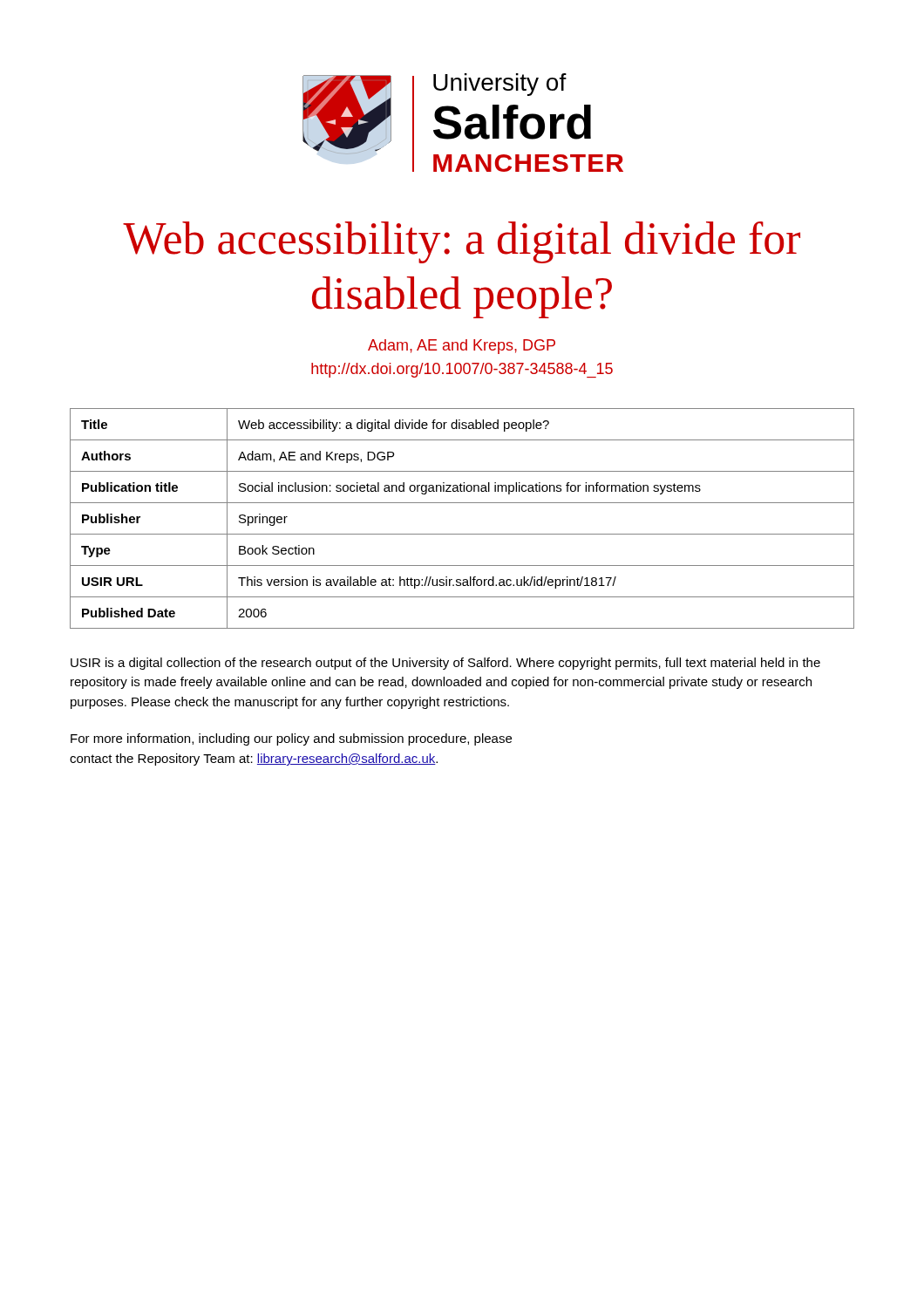Navigate to the element starting "Web accessibility: a digital divide fordisabled people?"

pos(462,266)
